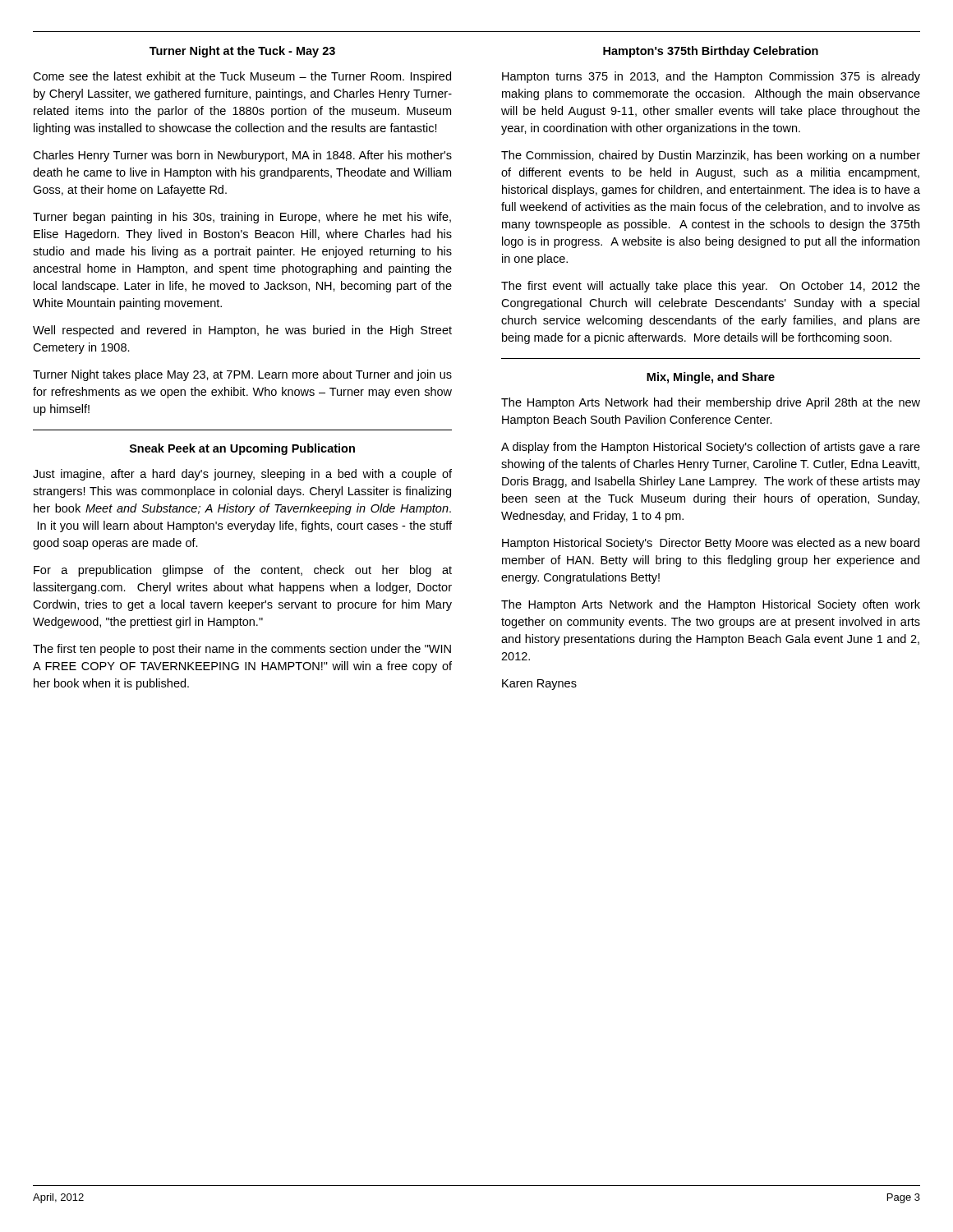Image resolution: width=953 pixels, height=1232 pixels.
Task: Locate the region starting "Karen Raynes"
Action: click(x=539, y=684)
